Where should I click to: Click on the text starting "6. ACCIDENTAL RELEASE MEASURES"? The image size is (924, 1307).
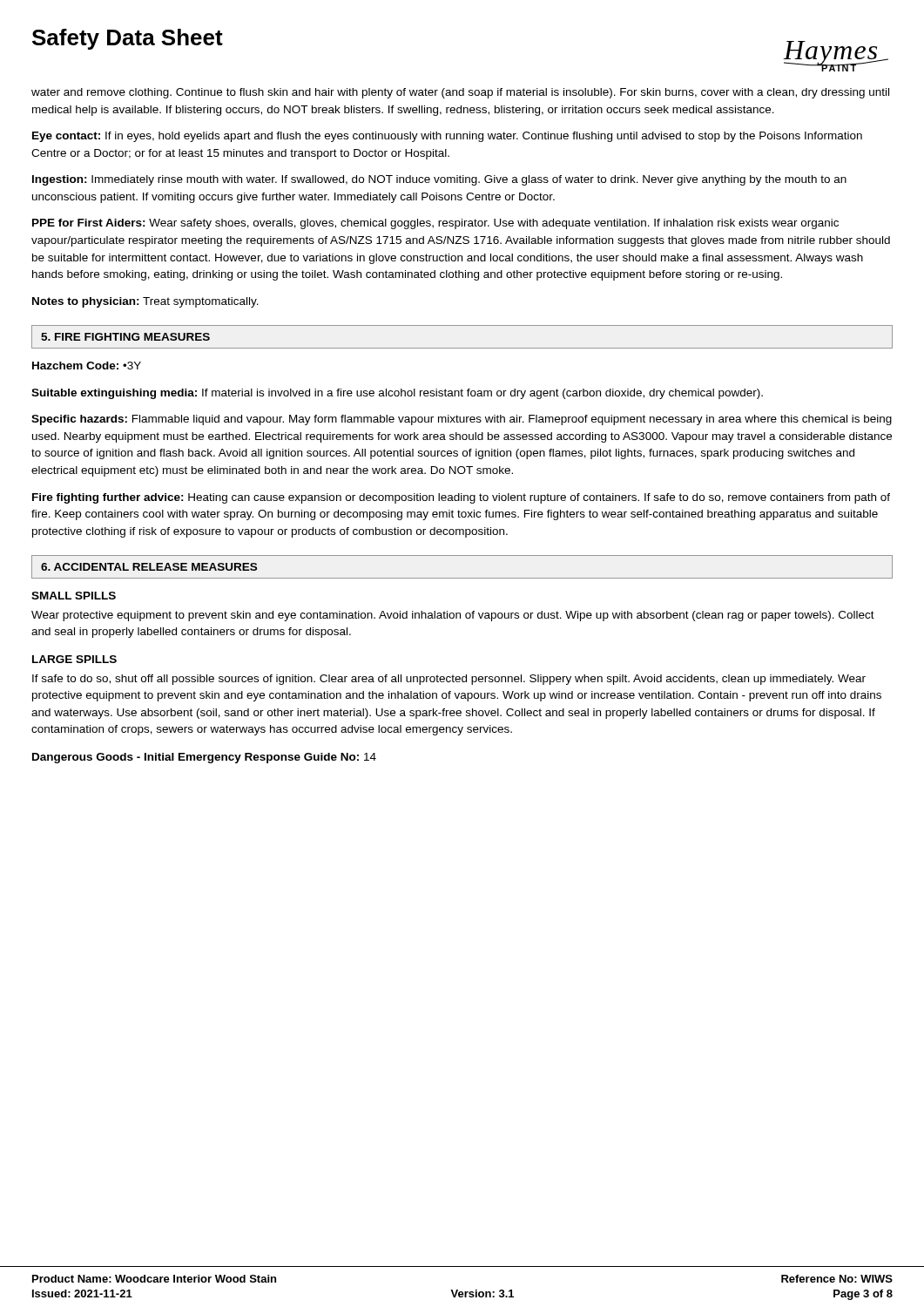pyautogui.click(x=149, y=567)
